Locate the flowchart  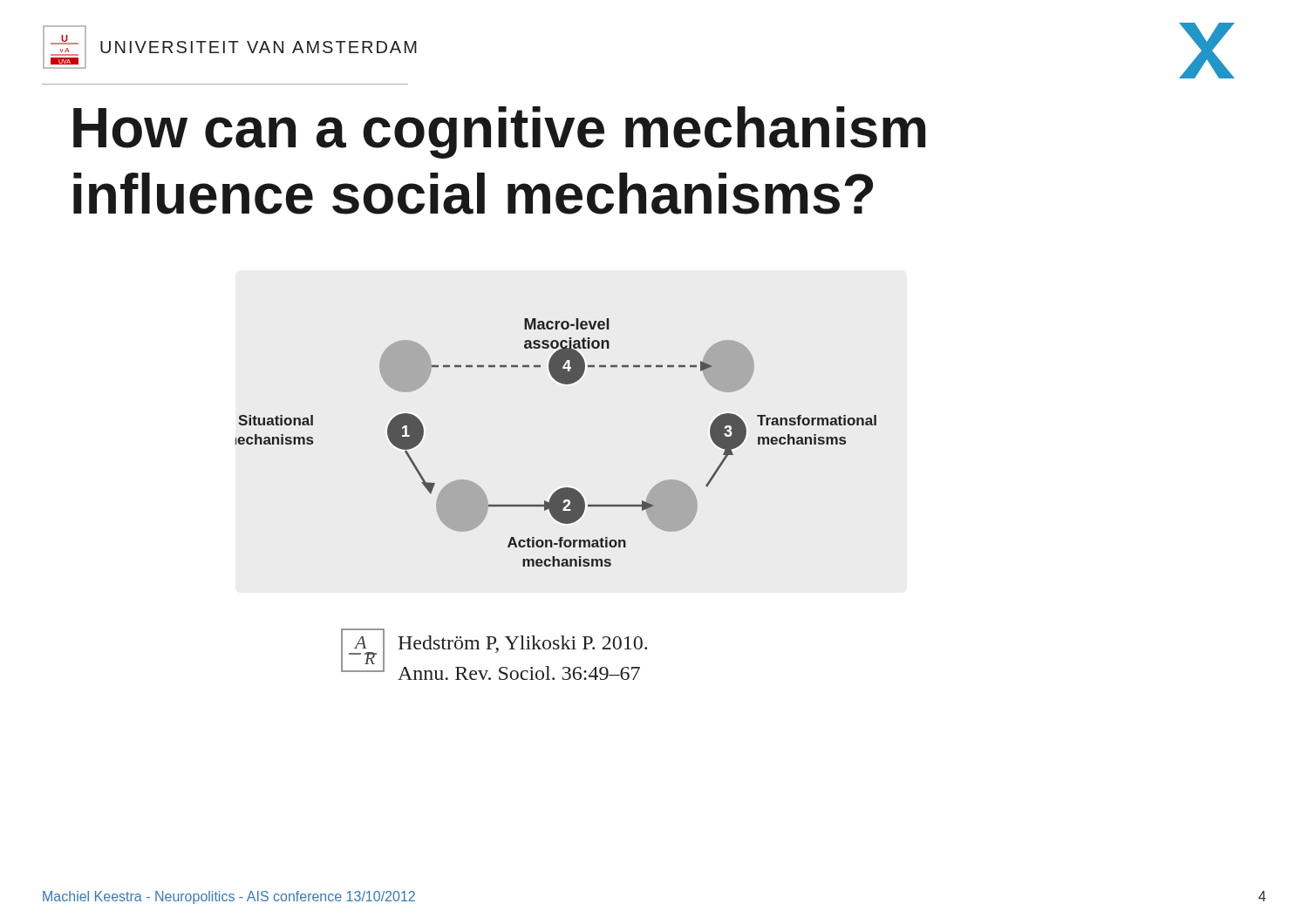(x=571, y=432)
